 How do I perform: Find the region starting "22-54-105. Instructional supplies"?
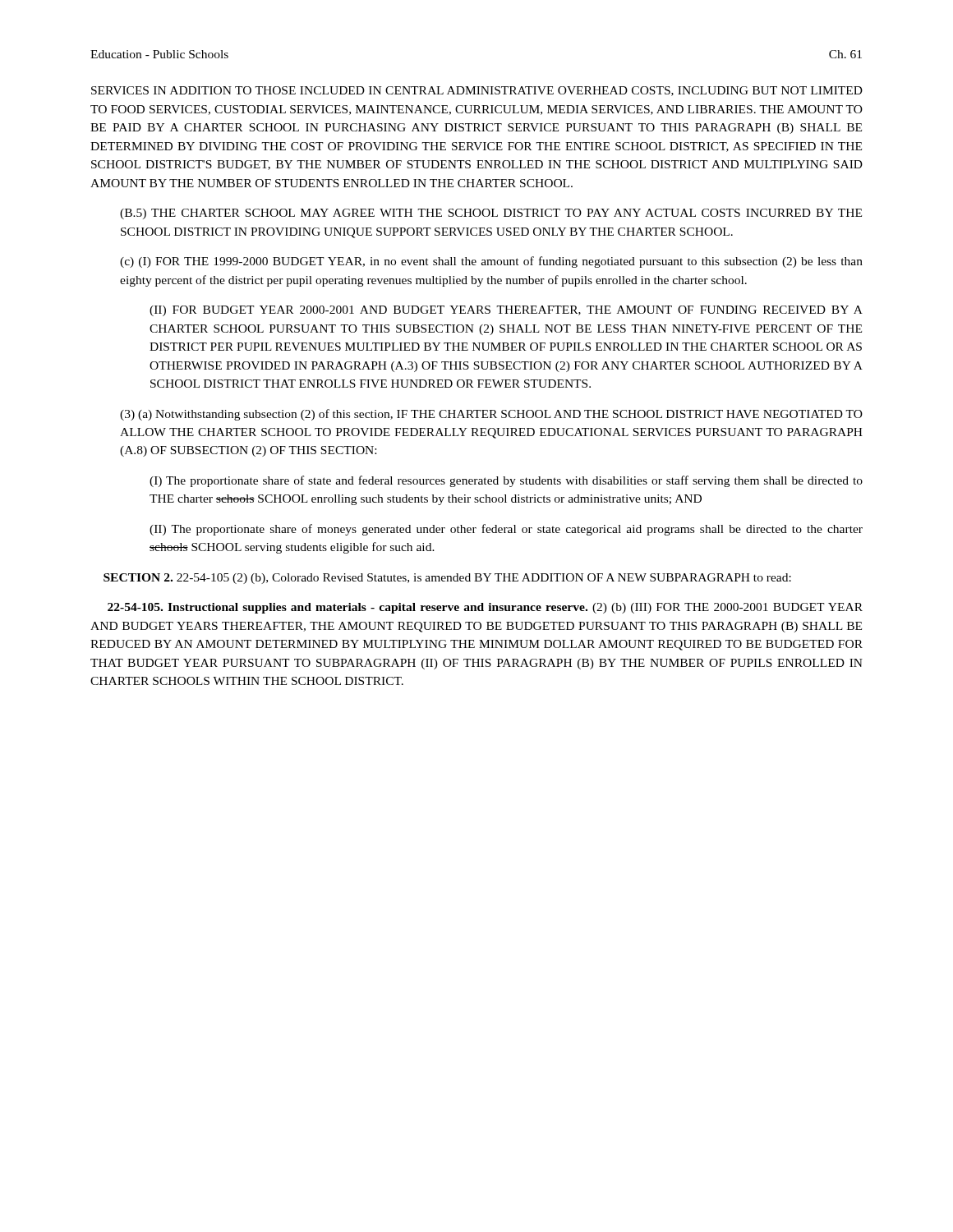(x=476, y=644)
